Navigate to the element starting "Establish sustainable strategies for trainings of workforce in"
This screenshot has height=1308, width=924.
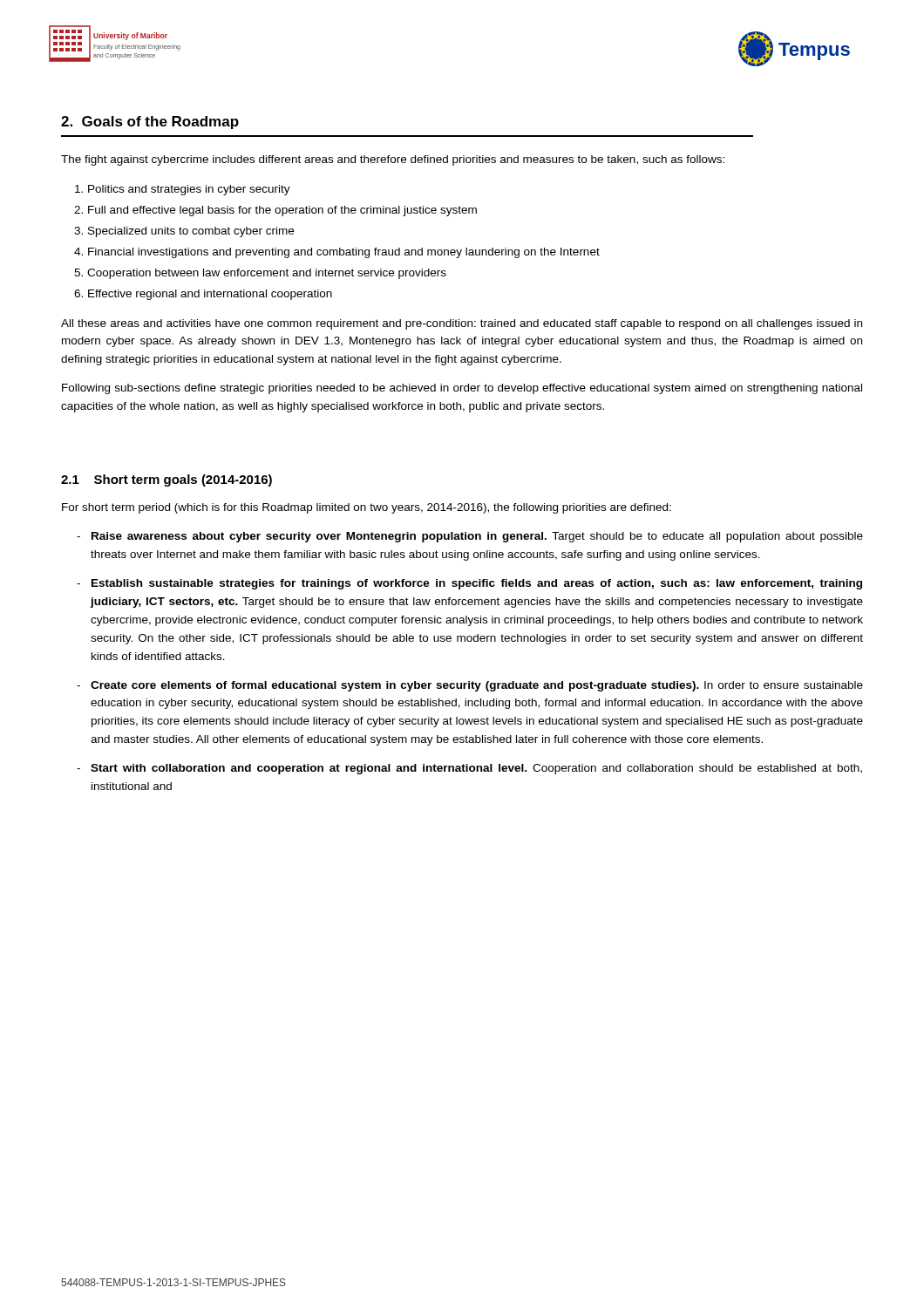tap(477, 619)
